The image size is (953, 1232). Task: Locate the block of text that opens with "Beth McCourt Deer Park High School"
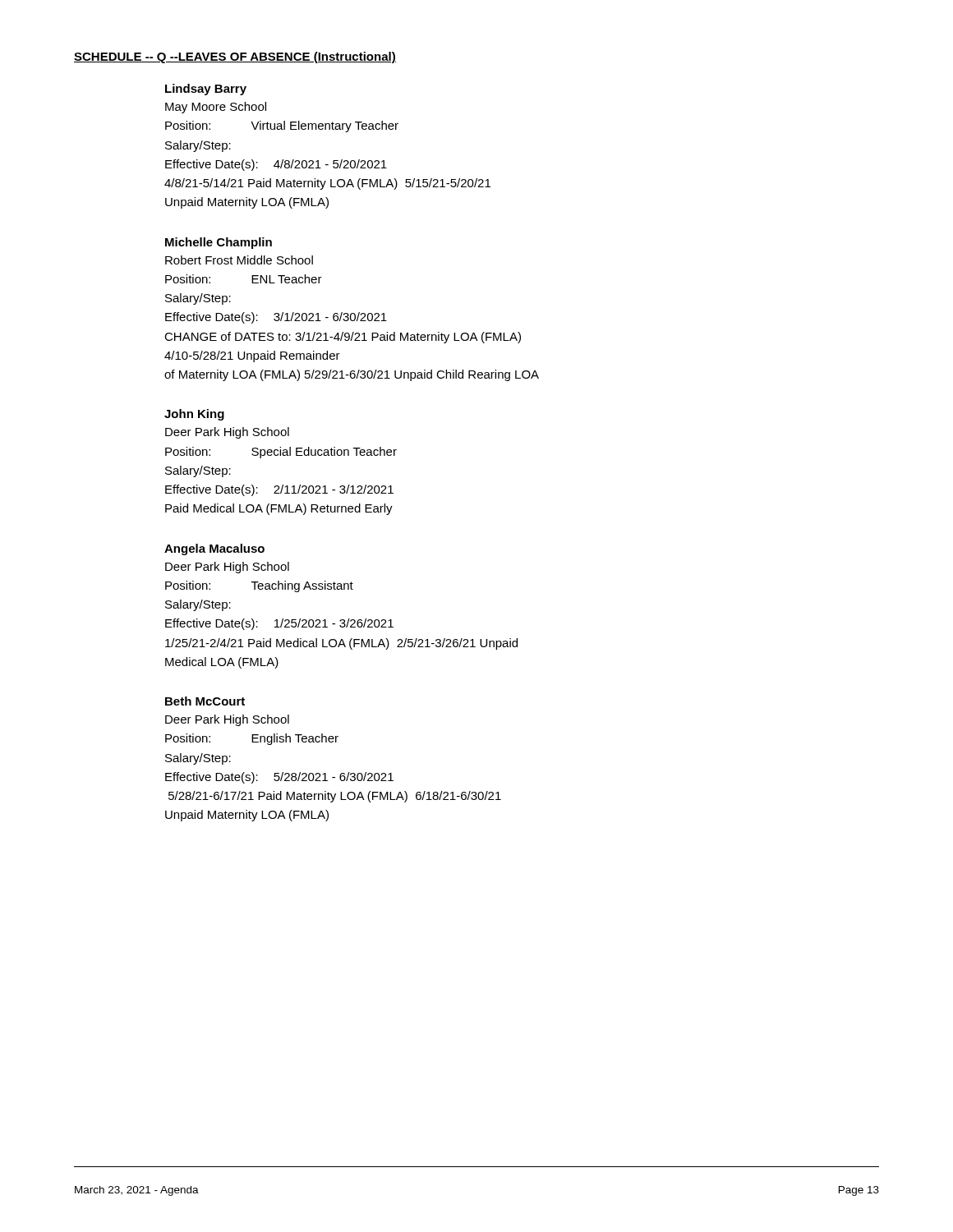click(x=205, y=701)
